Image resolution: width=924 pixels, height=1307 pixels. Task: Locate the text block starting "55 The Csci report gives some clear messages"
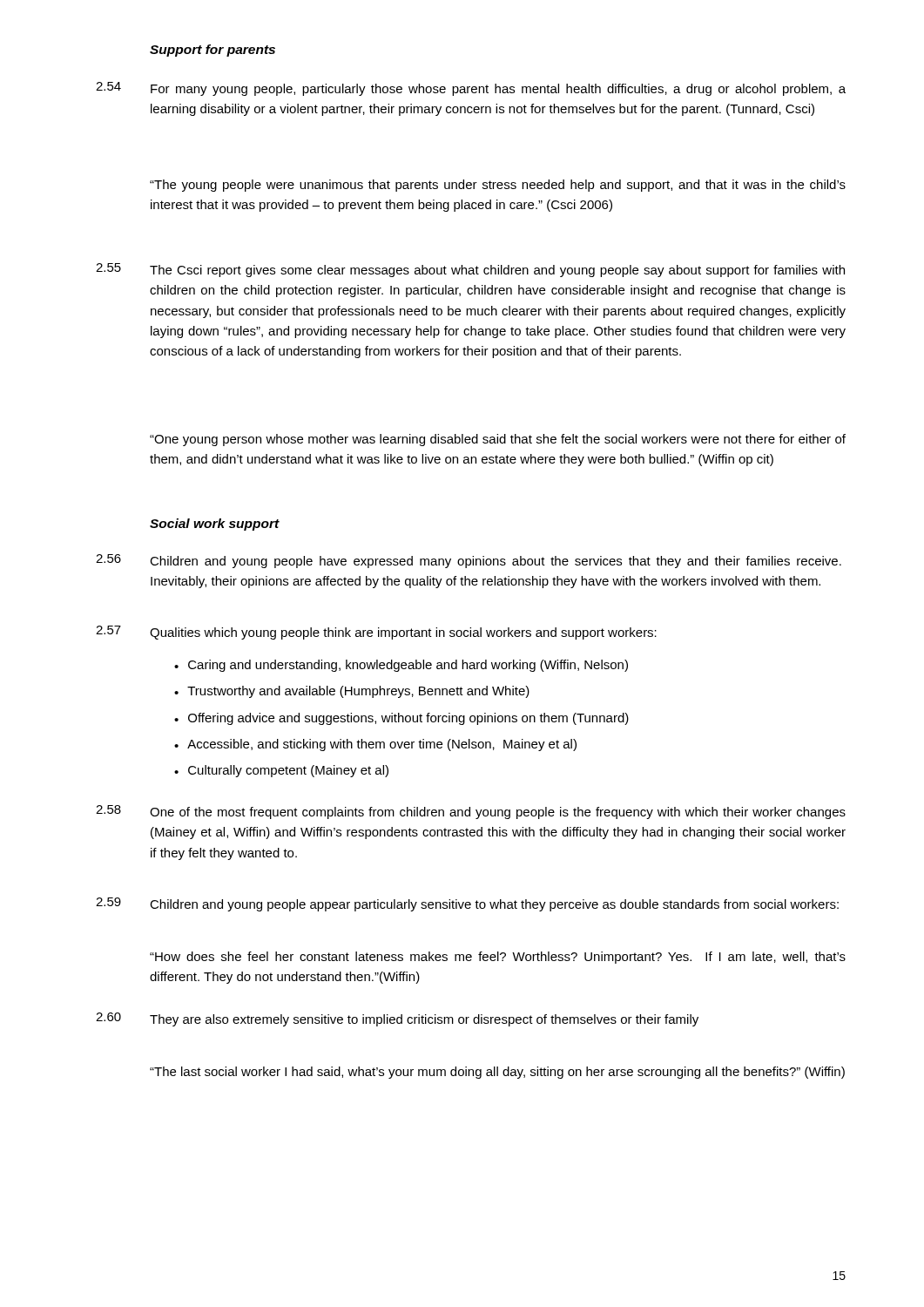(x=471, y=310)
